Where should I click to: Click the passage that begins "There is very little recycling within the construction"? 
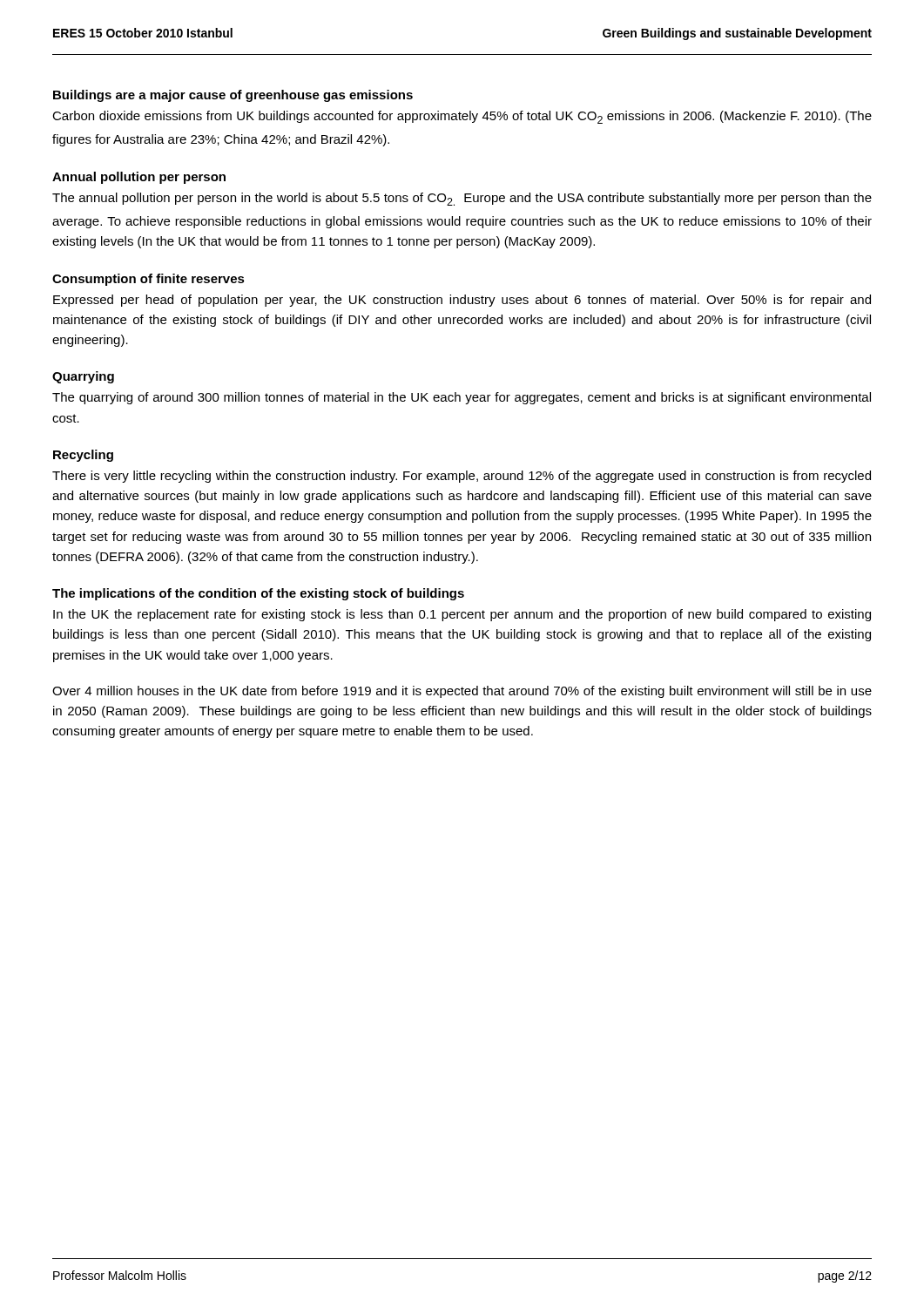pyautogui.click(x=462, y=516)
